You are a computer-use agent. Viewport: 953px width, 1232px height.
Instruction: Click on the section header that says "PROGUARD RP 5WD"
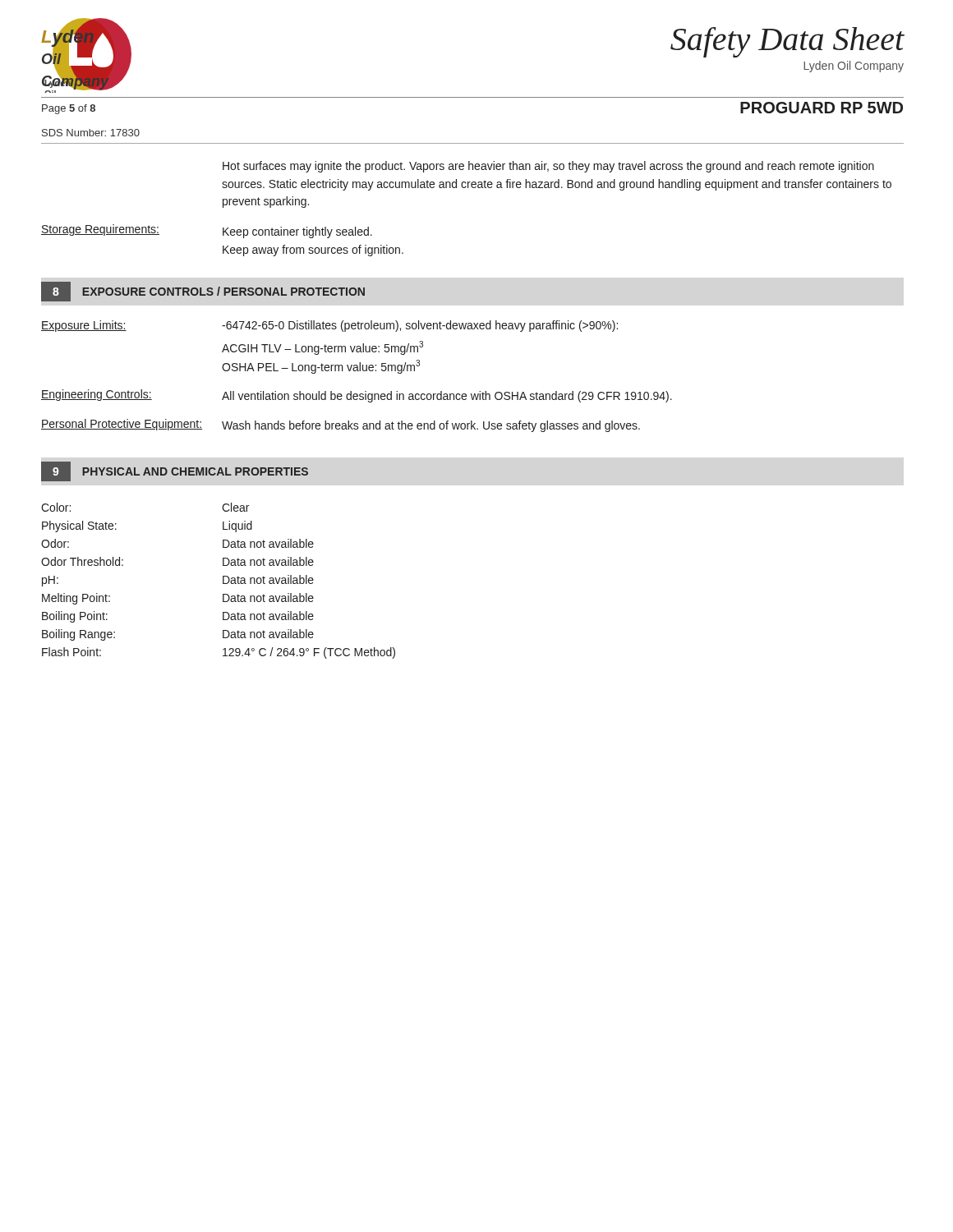point(822,108)
